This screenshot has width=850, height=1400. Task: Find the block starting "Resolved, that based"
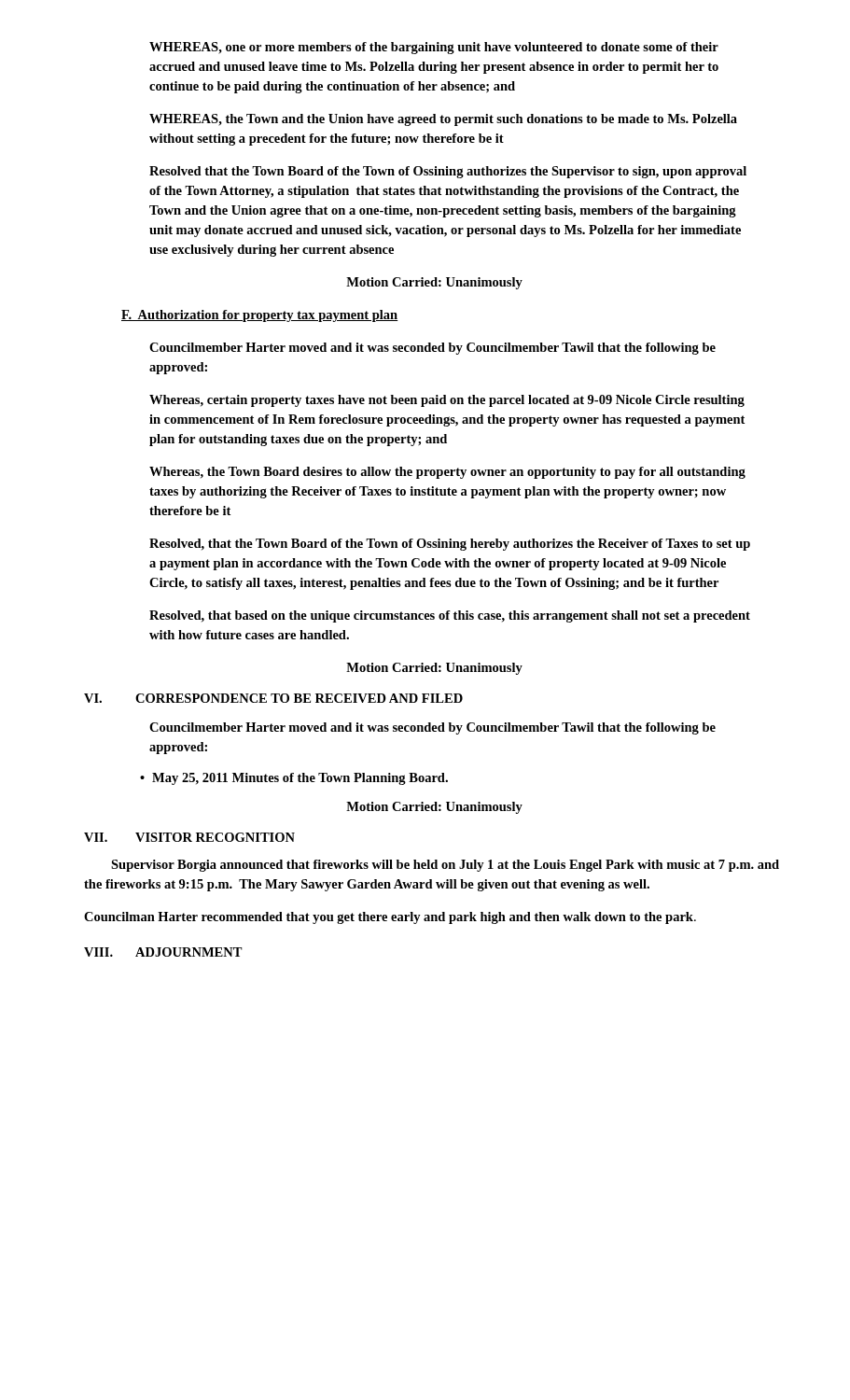453,626
